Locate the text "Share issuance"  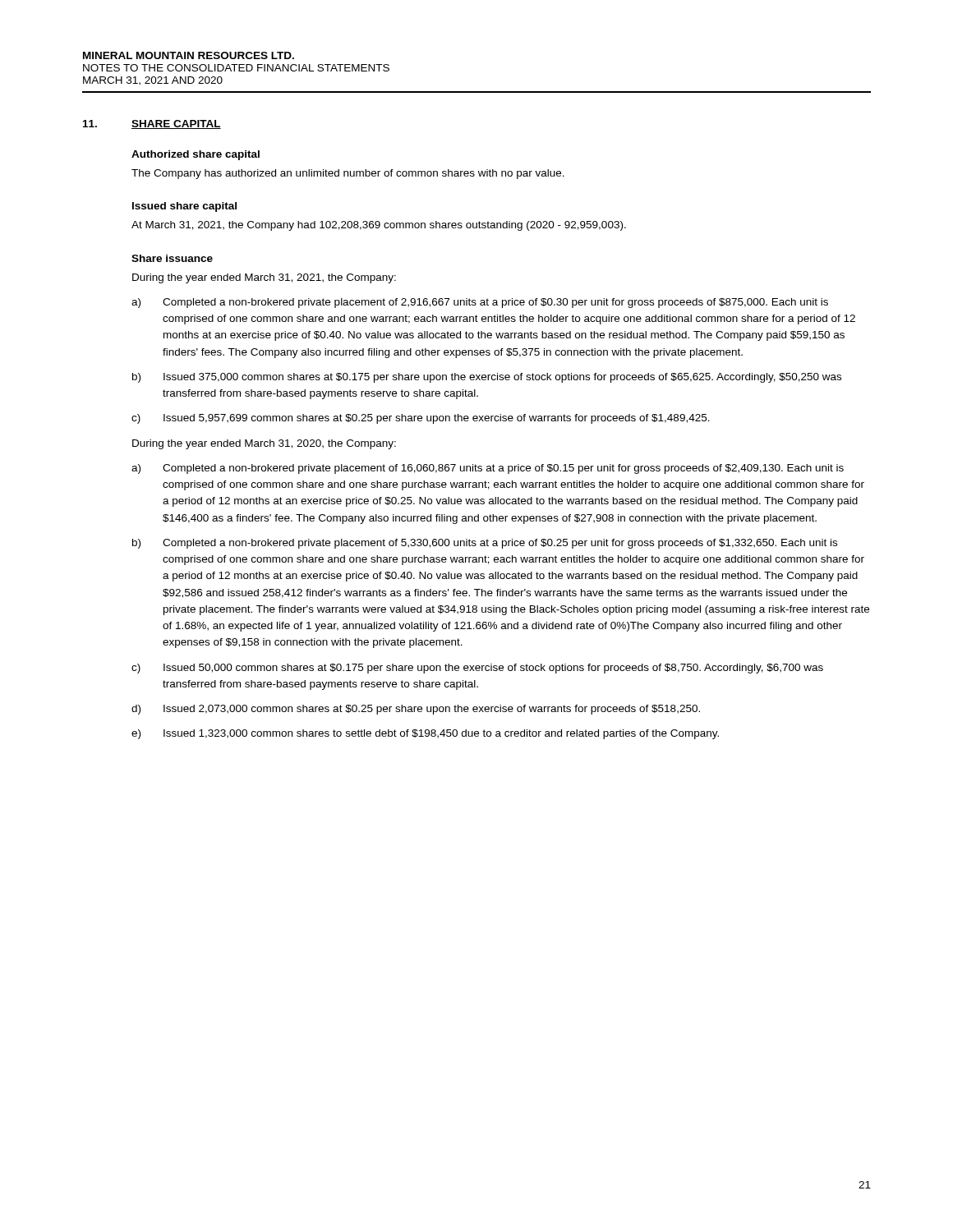[172, 258]
